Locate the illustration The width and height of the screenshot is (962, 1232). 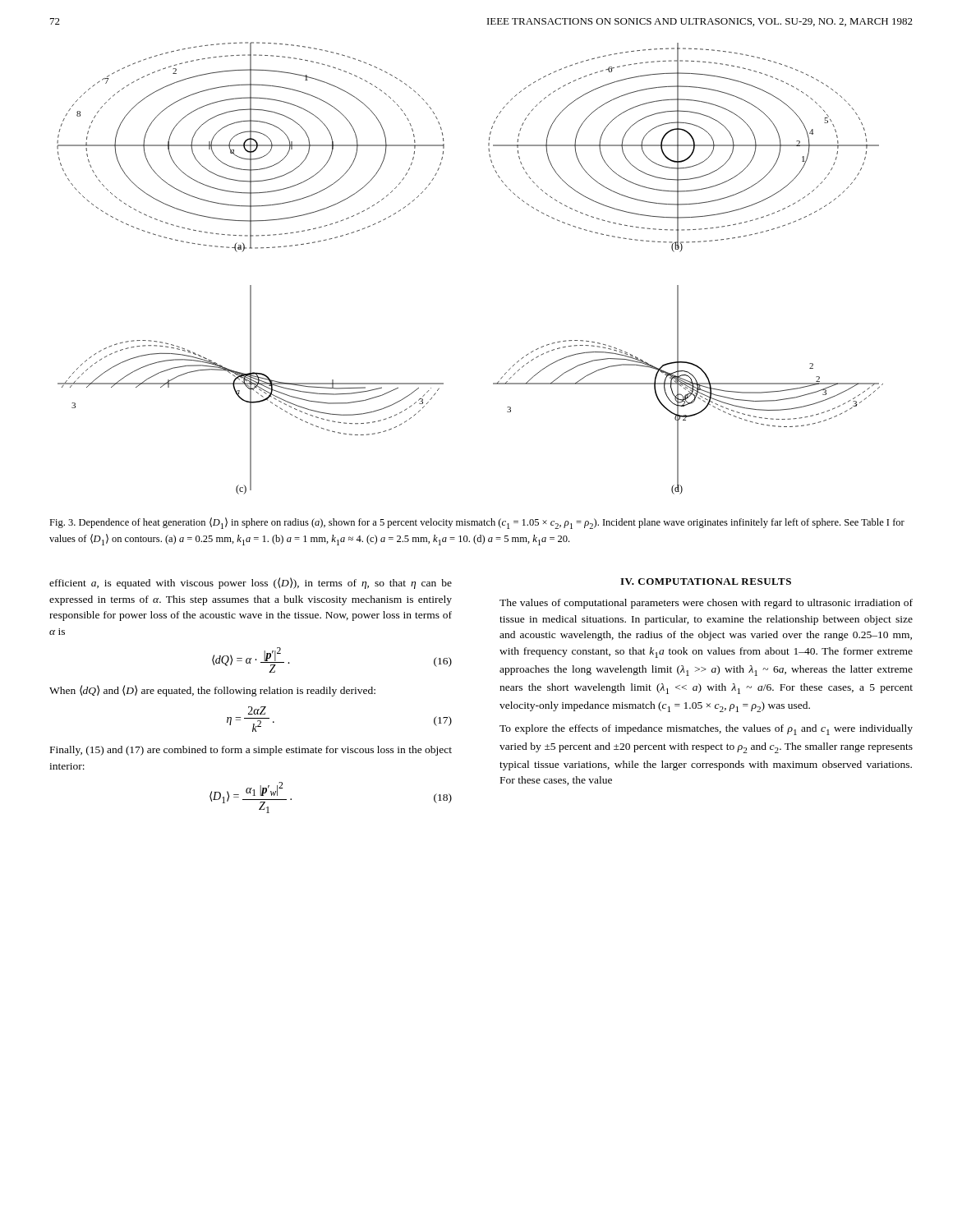481,273
